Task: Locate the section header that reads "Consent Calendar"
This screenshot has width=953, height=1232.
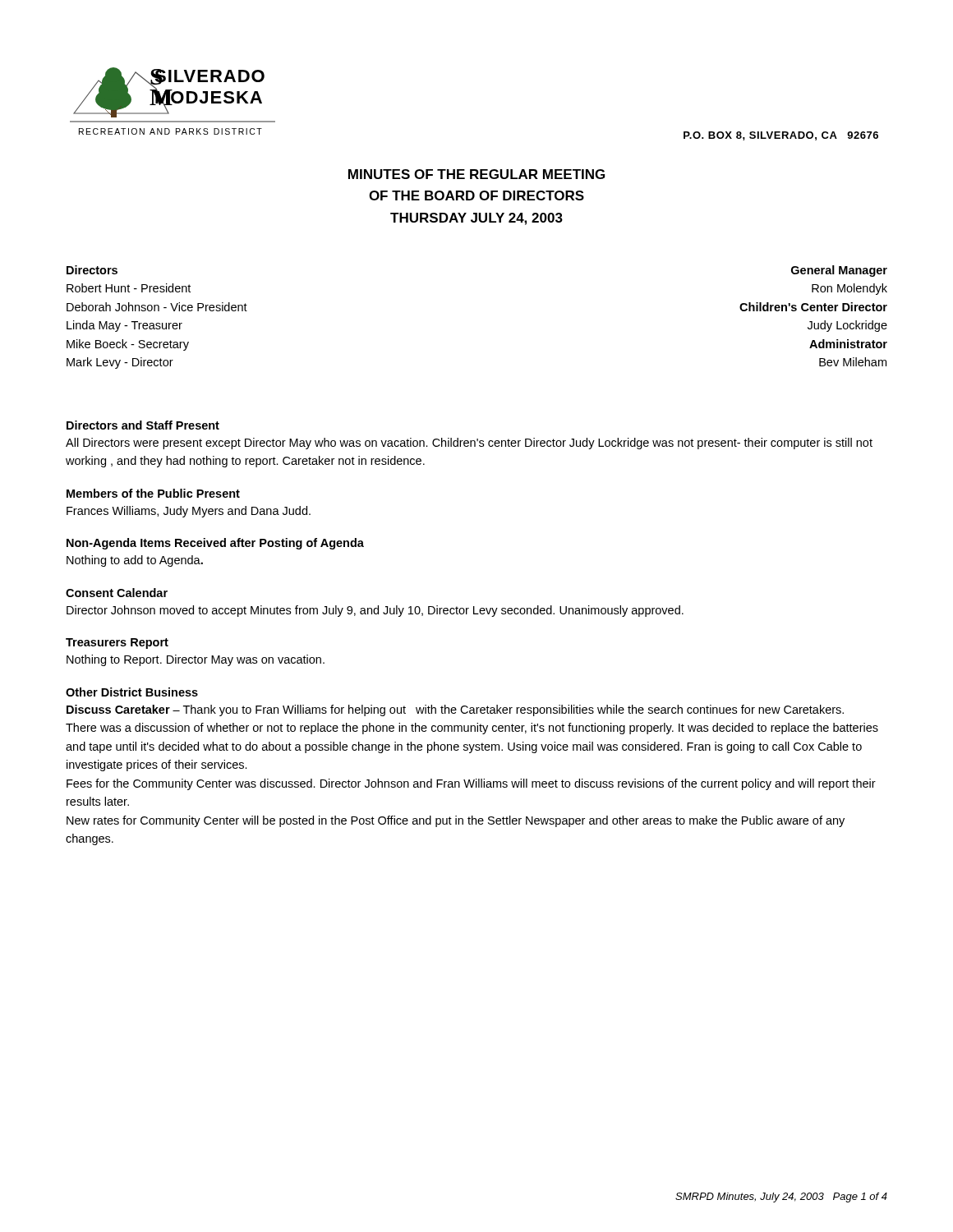Action: click(x=117, y=593)
